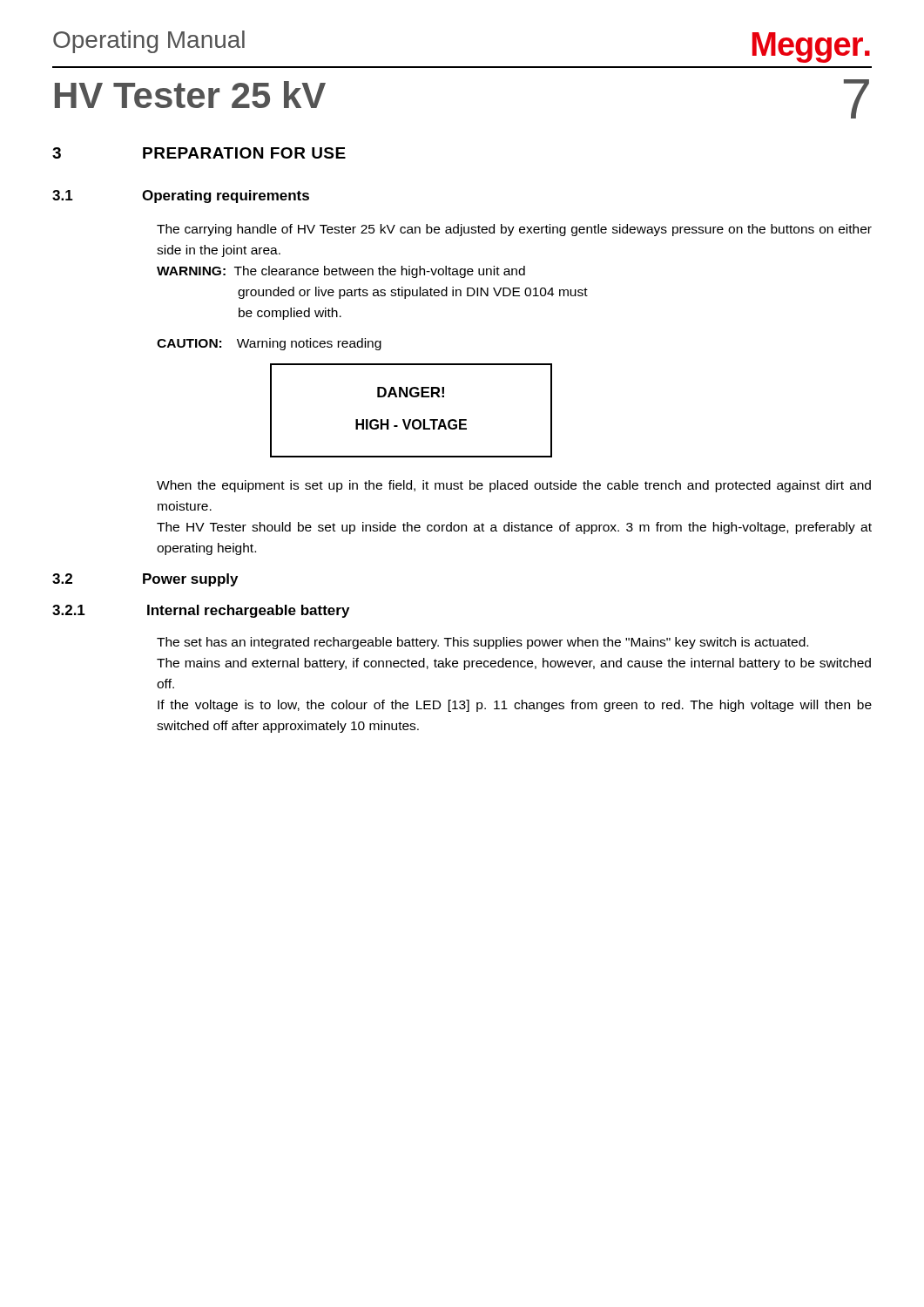This screenshot has height=1307, width=924.
Task: Click on the element starting "3.2 Power supply"
Action: (x=145, y=580)
